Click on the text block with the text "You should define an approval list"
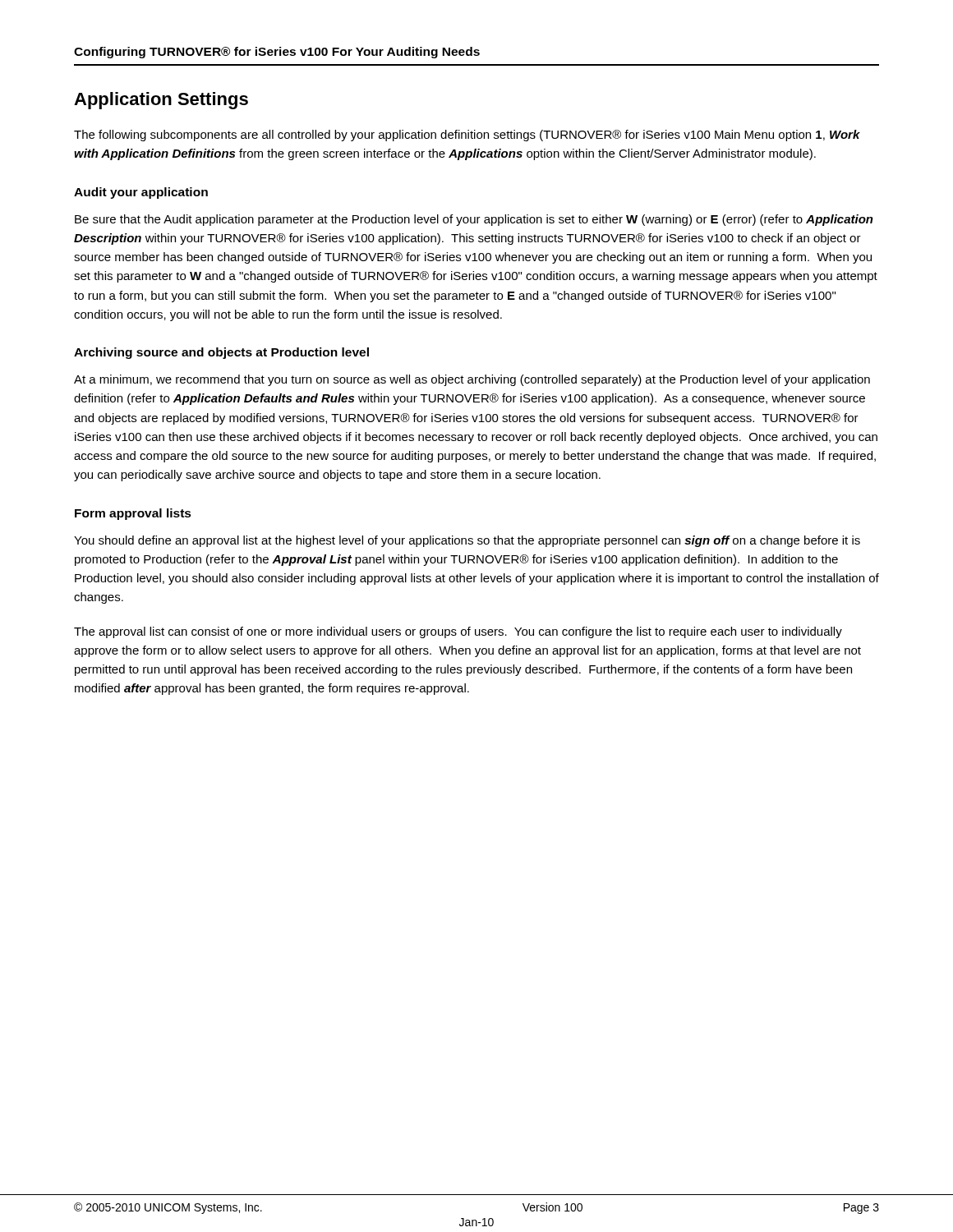The height and width of the screenshot is (1232, 953). 476,568
